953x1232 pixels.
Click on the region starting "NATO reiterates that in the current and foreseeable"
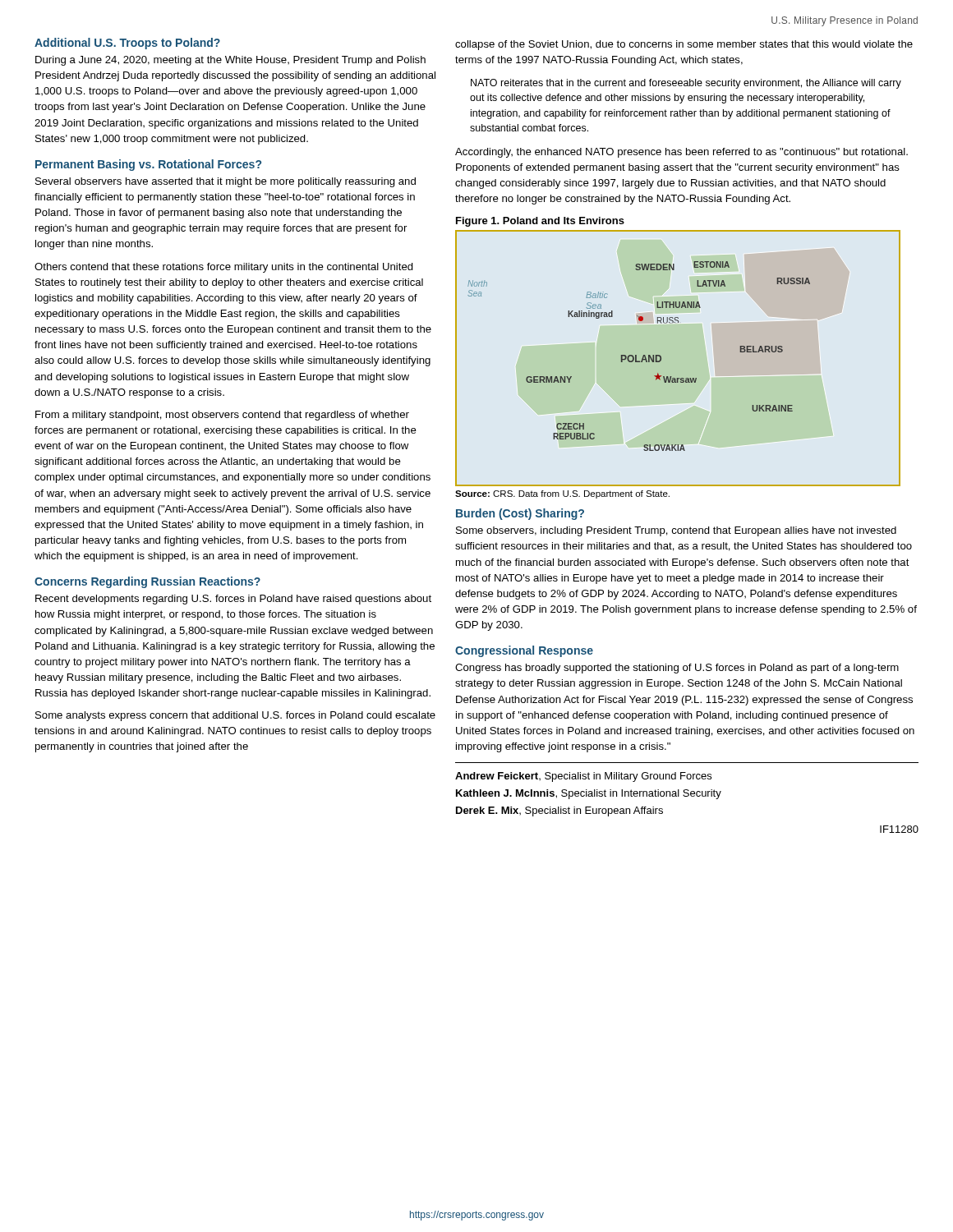pyautogui.click(x=685, y=106)
